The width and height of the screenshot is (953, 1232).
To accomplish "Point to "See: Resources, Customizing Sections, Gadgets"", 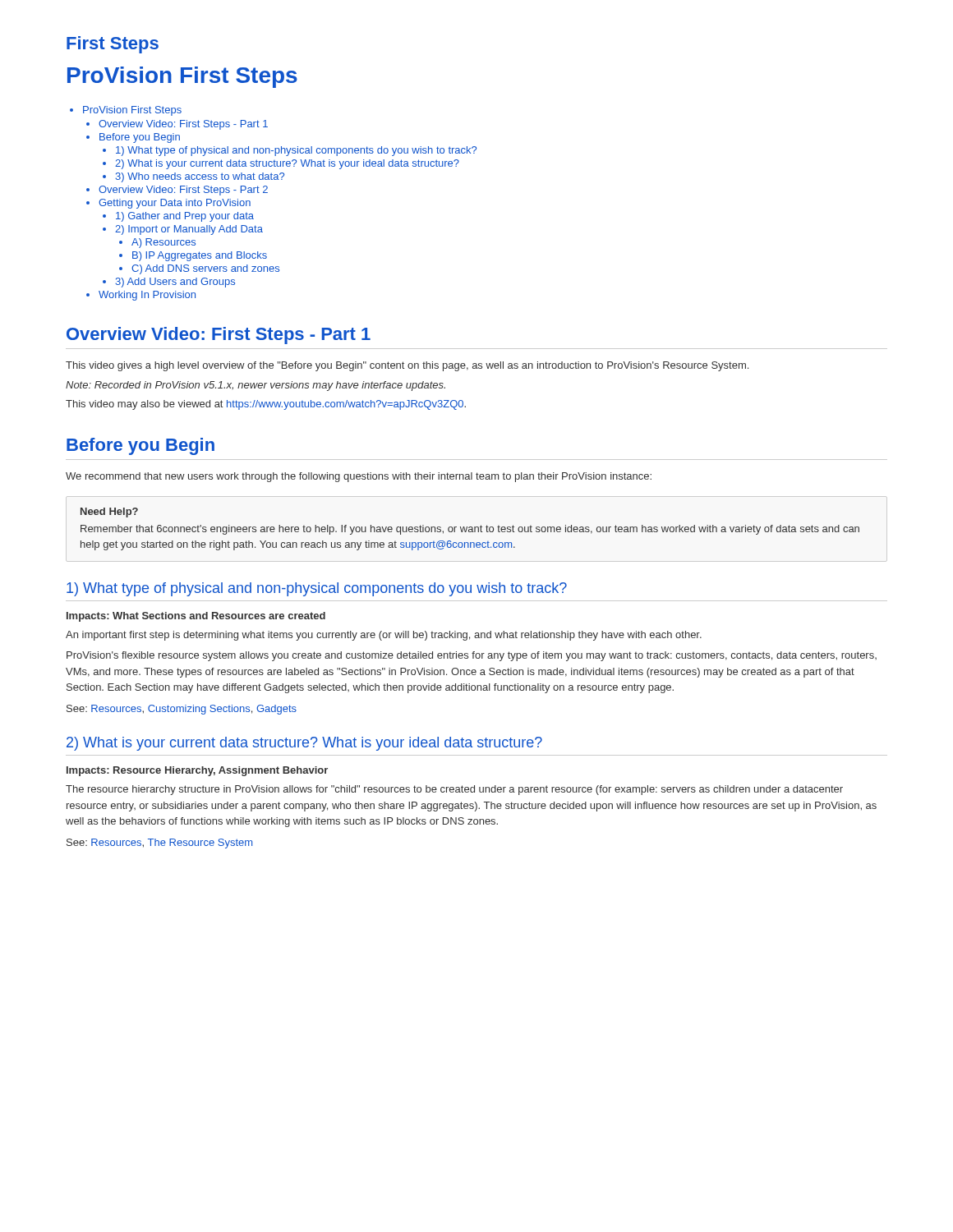I will pyautogui.click(x=182, y=710).
